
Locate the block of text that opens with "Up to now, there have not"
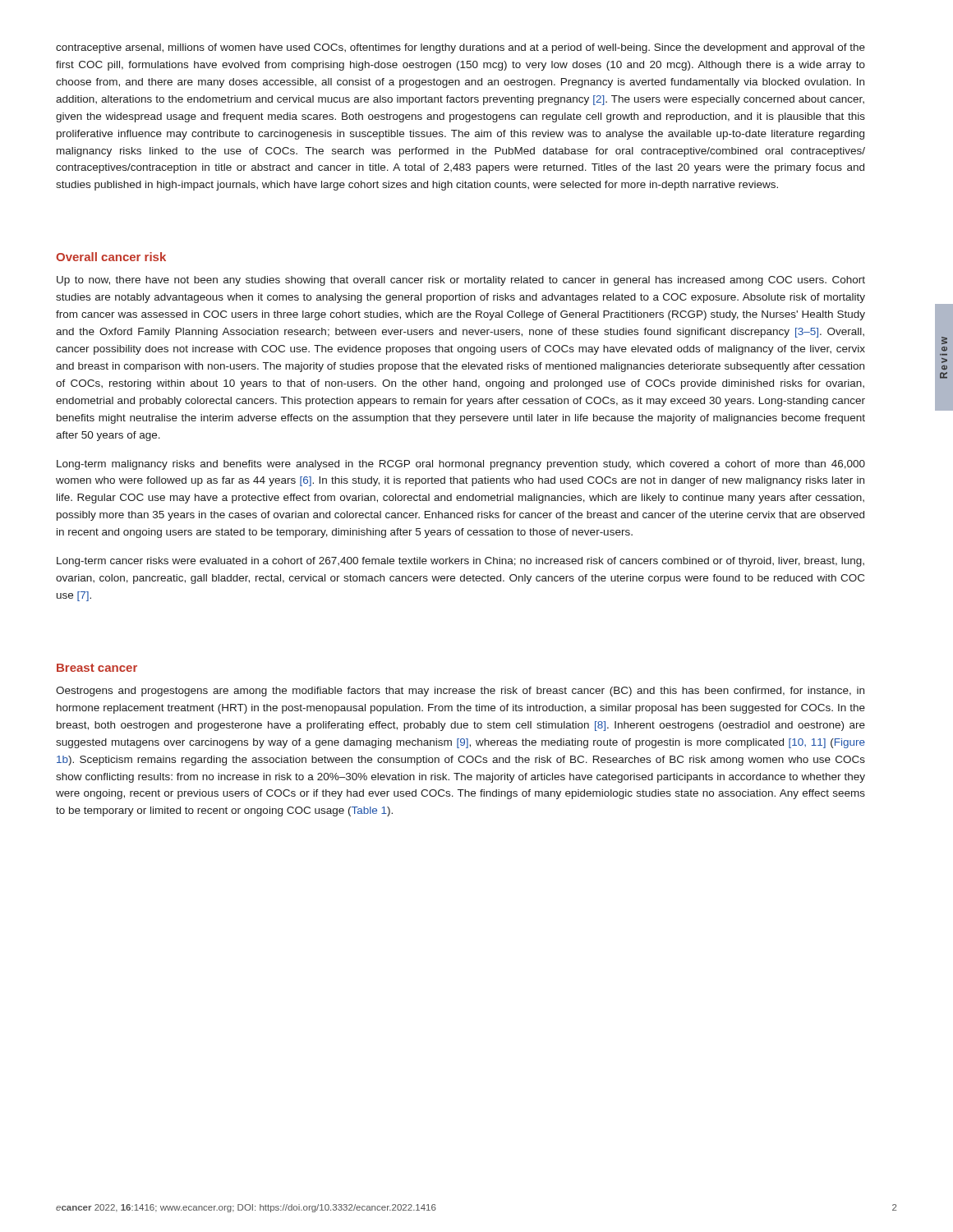point(460,357)
